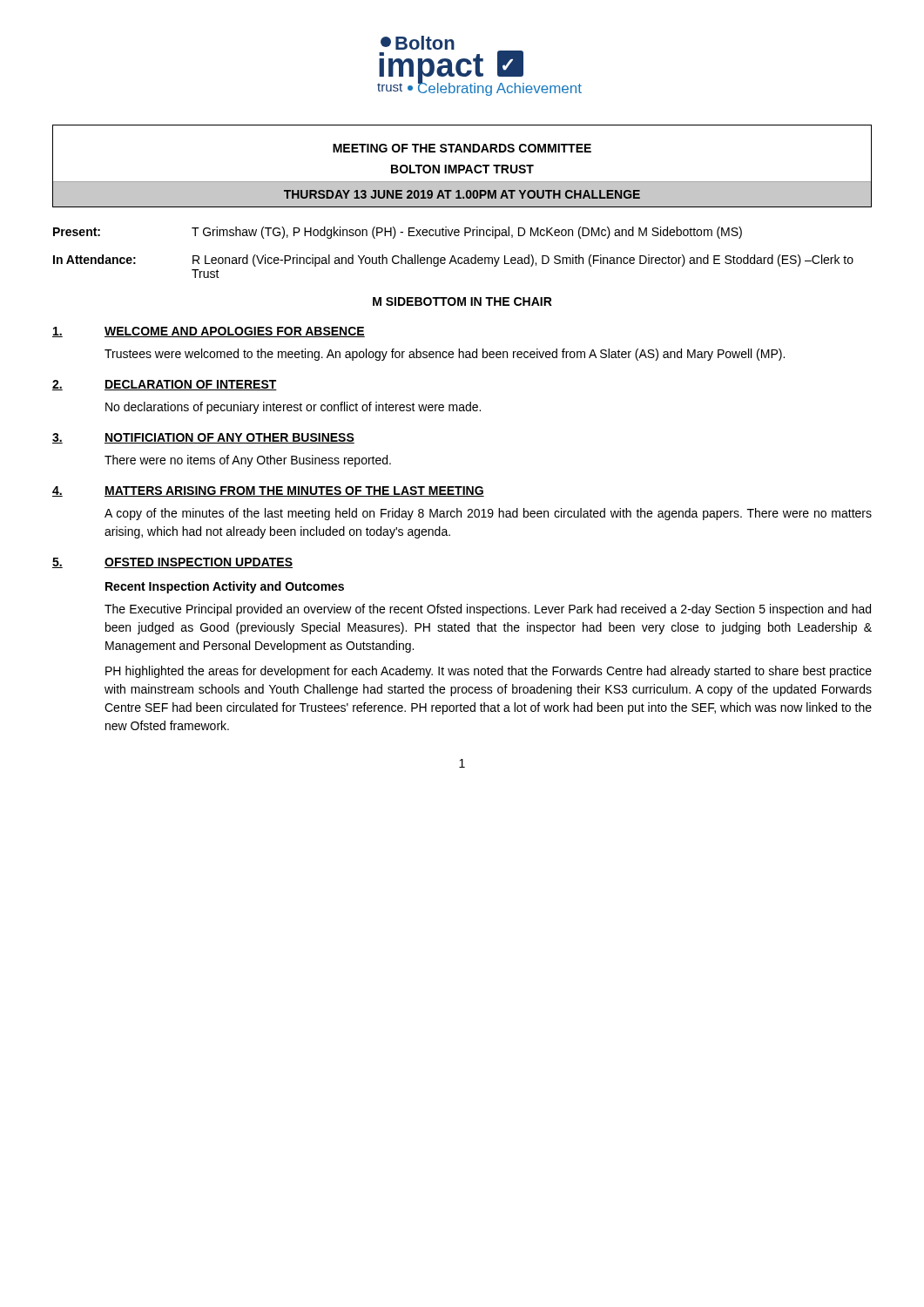The height and width of the screenshot is (1307, 924).
Task: Find the element starting "2. DECLARATION OF INTEREST"
Action: tap(165, 385)
